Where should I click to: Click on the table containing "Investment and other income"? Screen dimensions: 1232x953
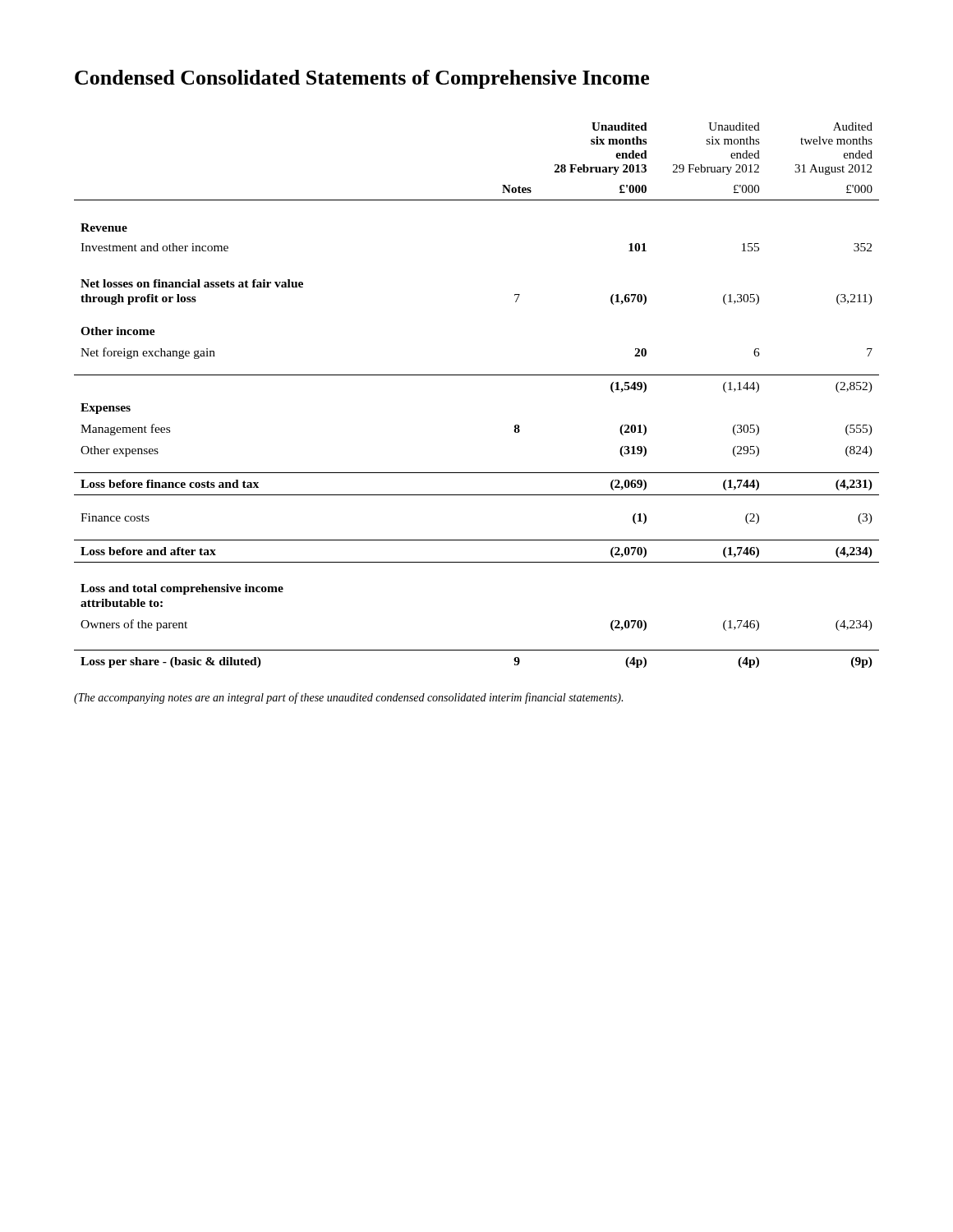coord(476,394)
